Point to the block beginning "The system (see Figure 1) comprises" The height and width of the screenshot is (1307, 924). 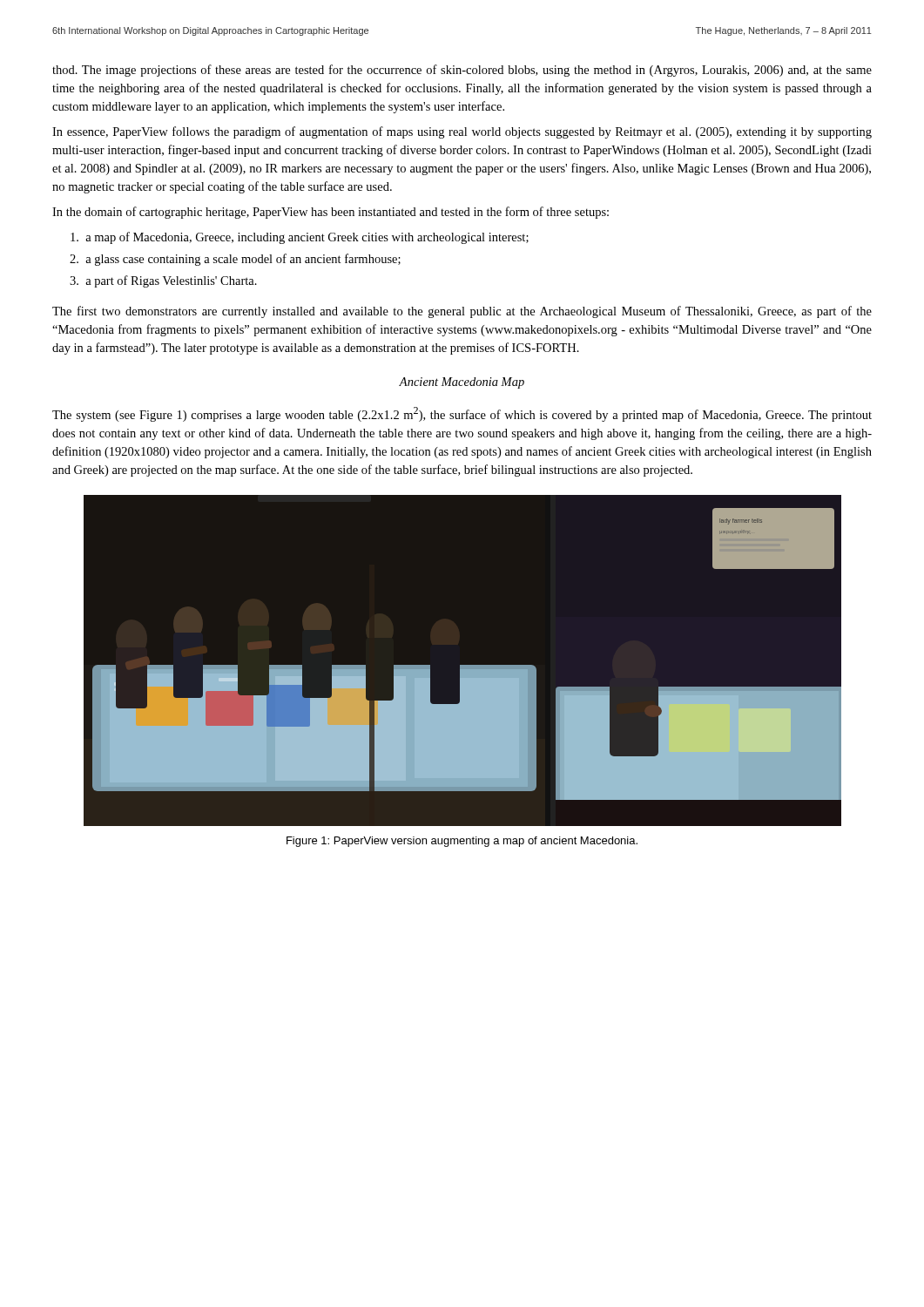(x=462, y=441)
